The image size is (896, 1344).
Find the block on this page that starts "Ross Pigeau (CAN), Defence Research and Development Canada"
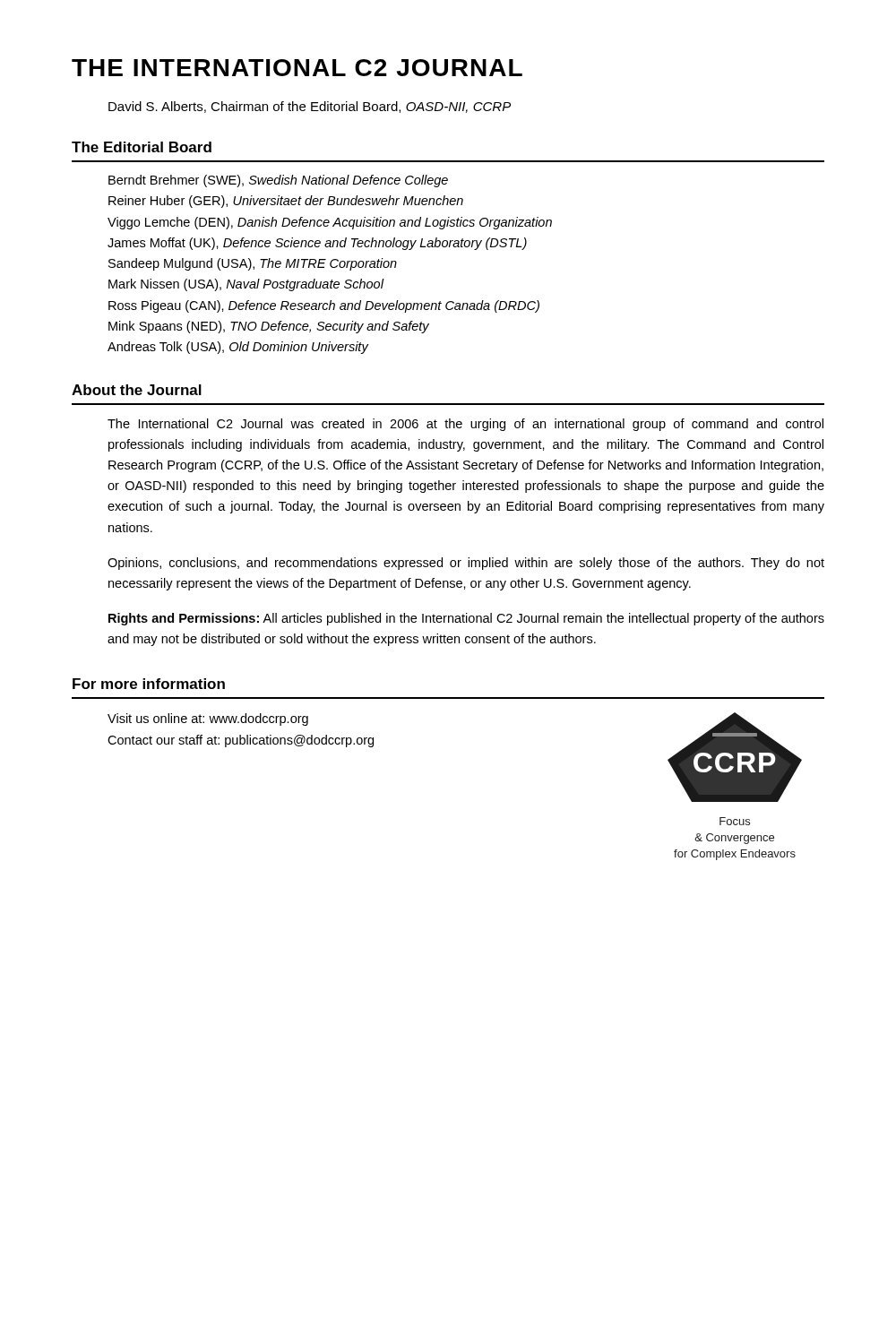(324, 305)
